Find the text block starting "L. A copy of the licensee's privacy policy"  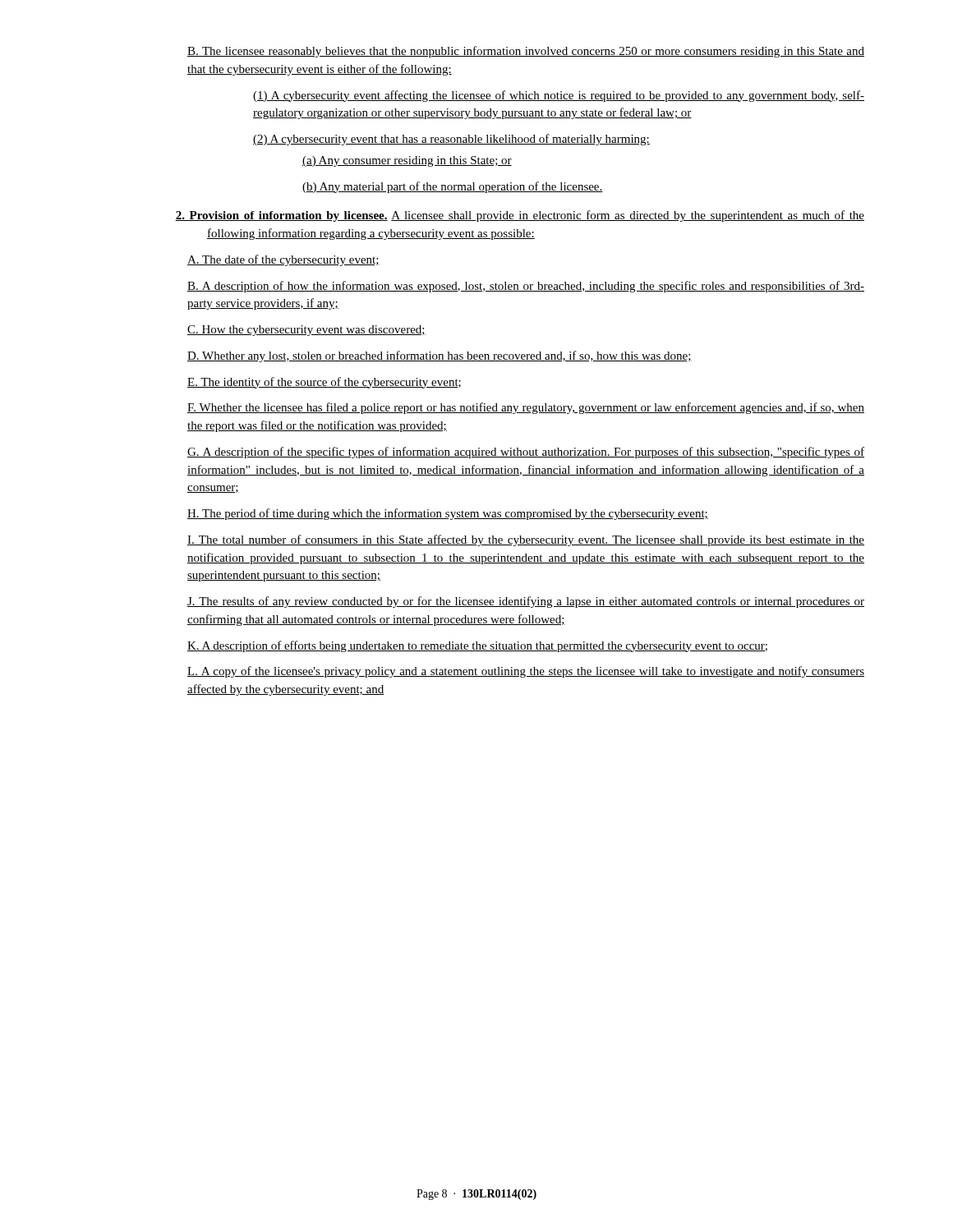pyautogui.click(x=526, y=680)
